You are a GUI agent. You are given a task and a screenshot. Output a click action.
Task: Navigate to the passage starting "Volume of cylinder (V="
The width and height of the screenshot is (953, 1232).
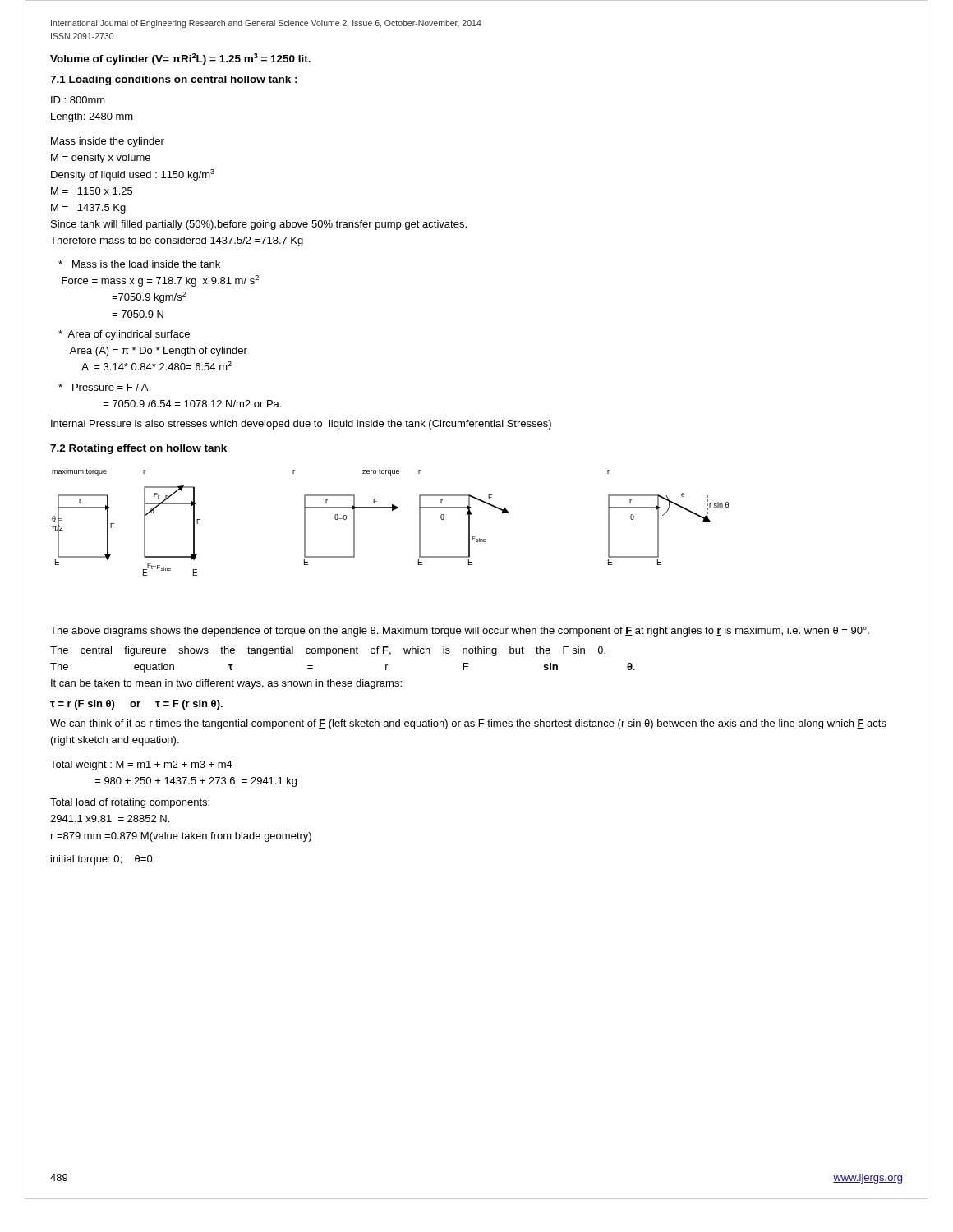[181, 58]
